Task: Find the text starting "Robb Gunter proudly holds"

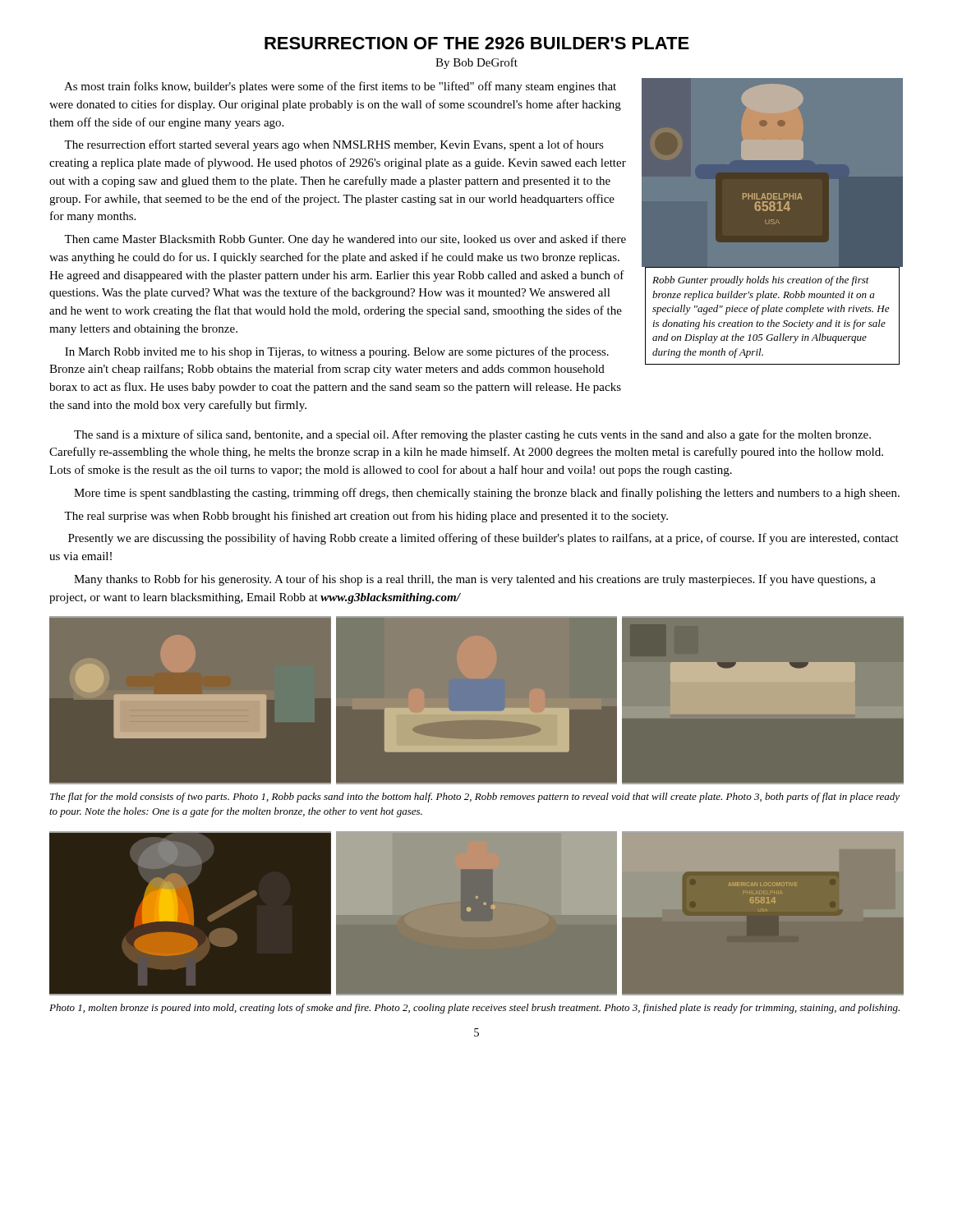Action: (771, 316)
